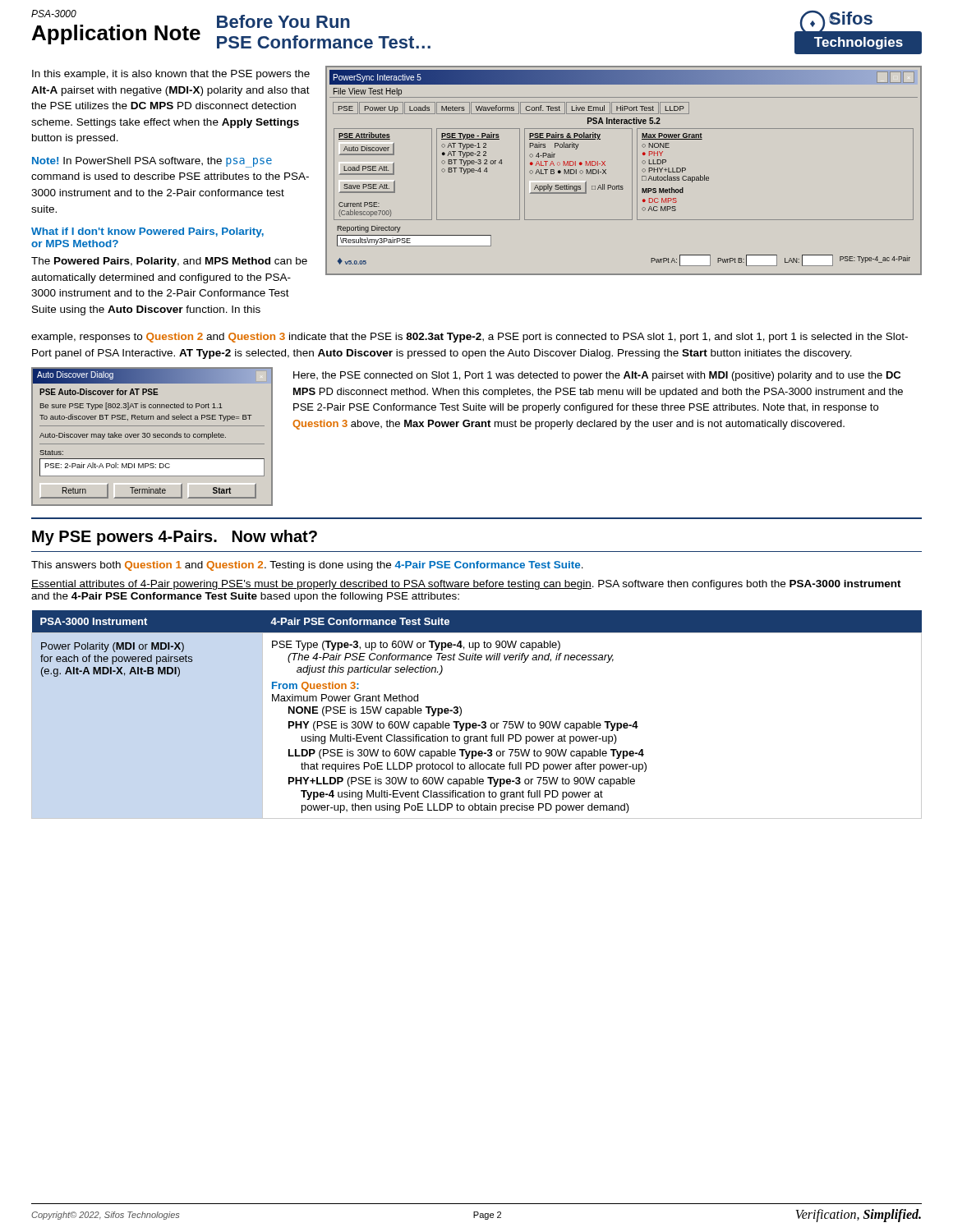The height and width of the screenshot is (1232, 953).
Task: Find the text block that says "The Powered Pairs,"
Action: click(x=171, y=285)
